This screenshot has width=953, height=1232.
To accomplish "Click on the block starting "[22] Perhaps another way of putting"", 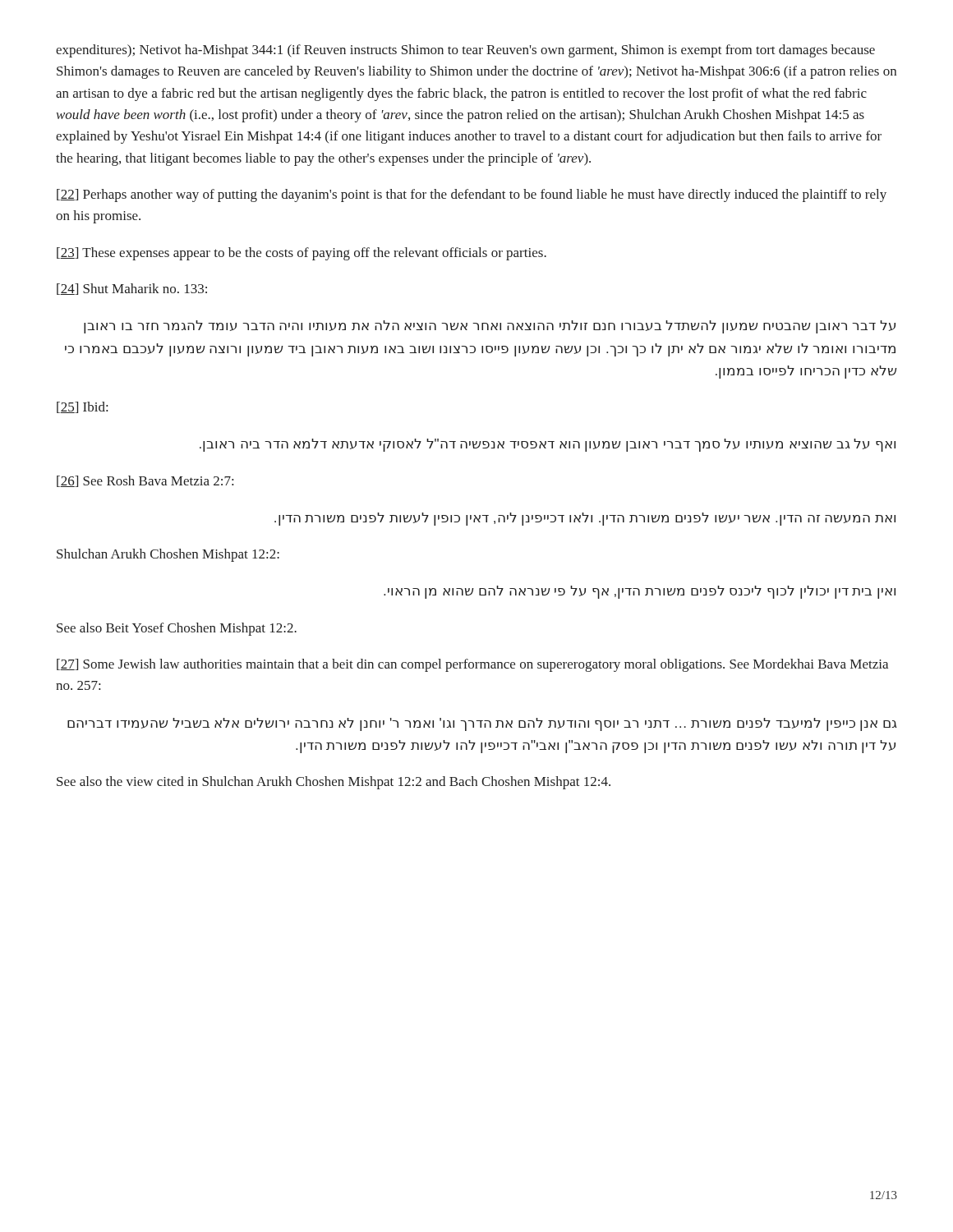I will [471, 205].
